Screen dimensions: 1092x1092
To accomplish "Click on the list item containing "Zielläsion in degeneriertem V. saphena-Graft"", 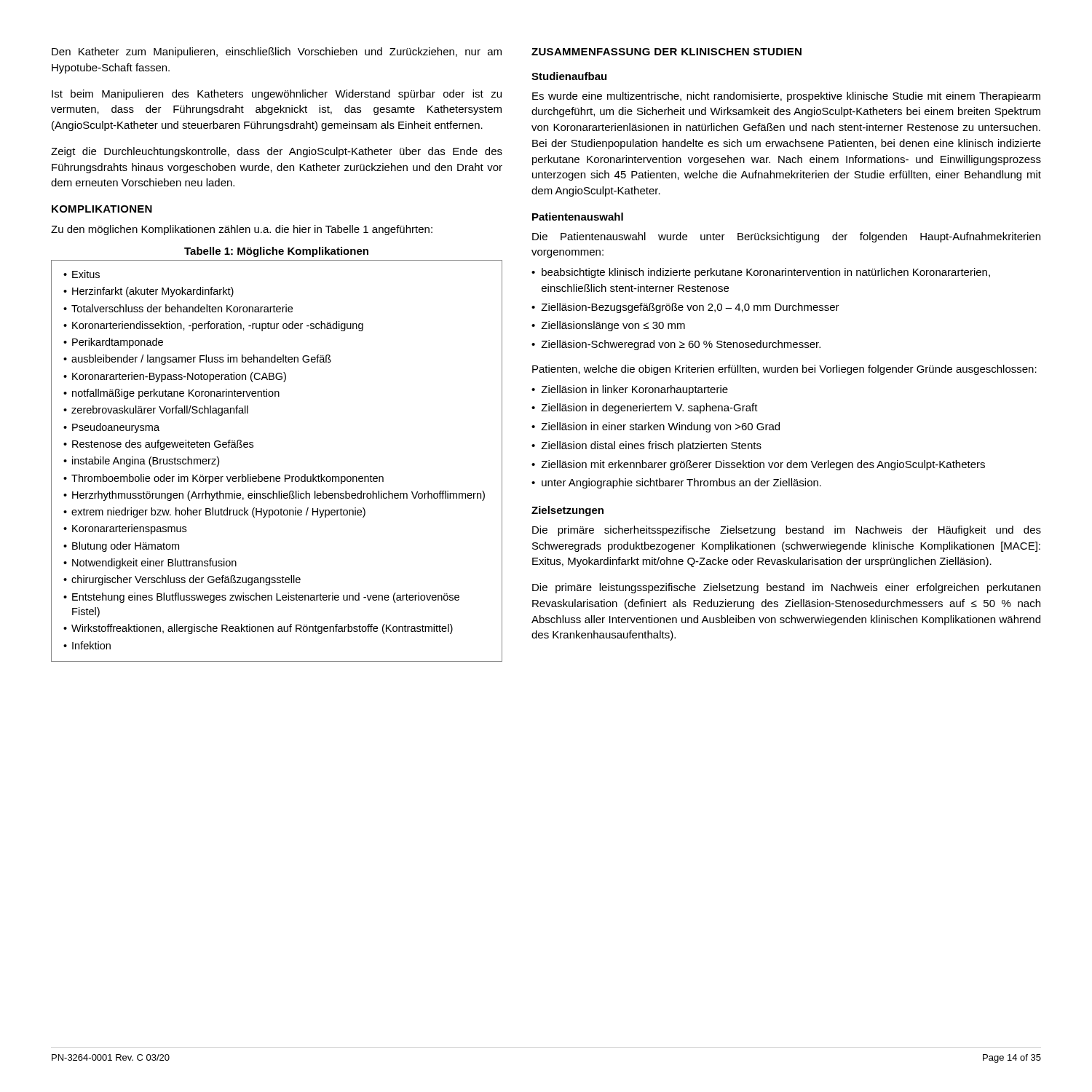I will tap(649, 408).
